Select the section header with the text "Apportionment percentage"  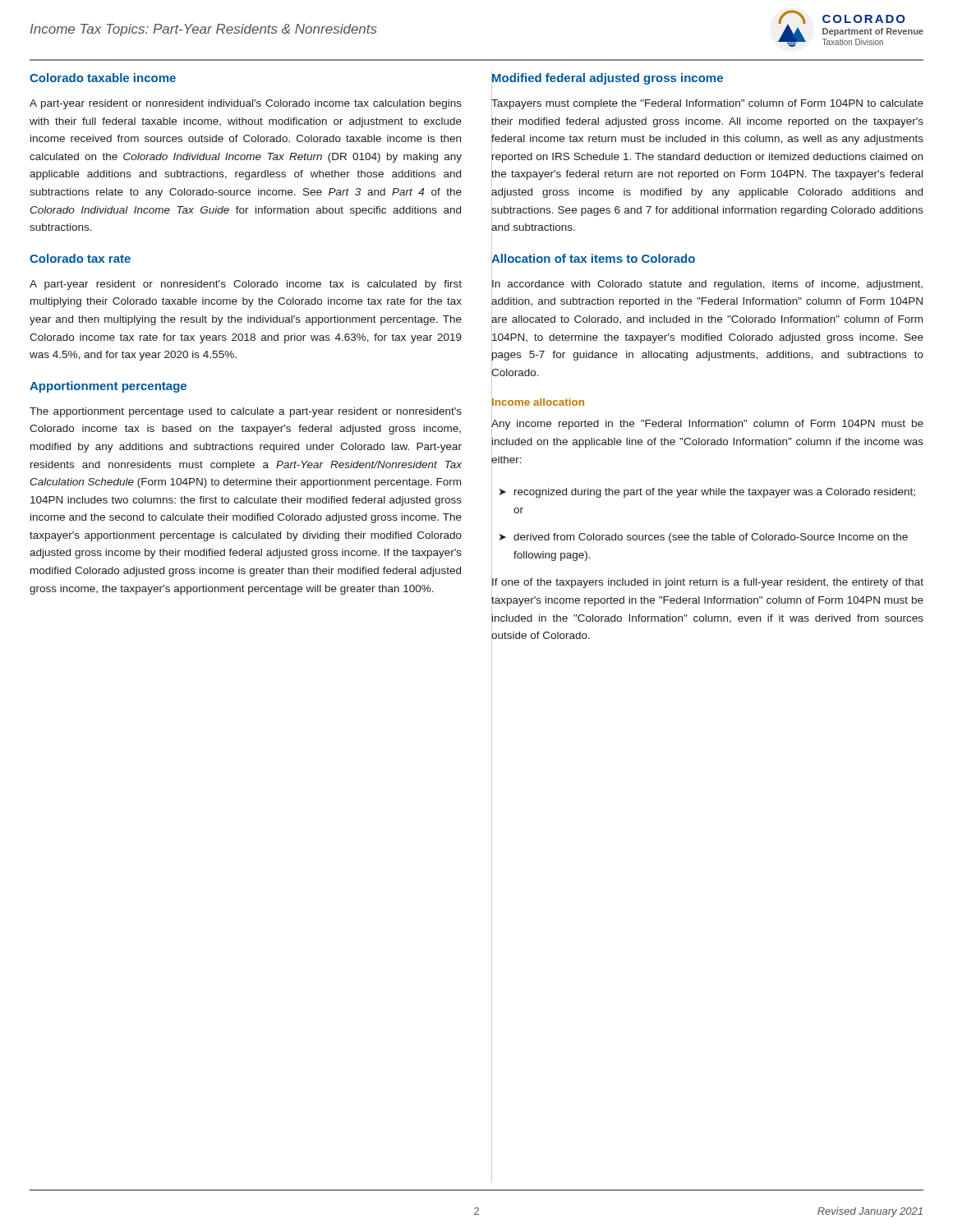pyautogui.click(x=108, y=387)
